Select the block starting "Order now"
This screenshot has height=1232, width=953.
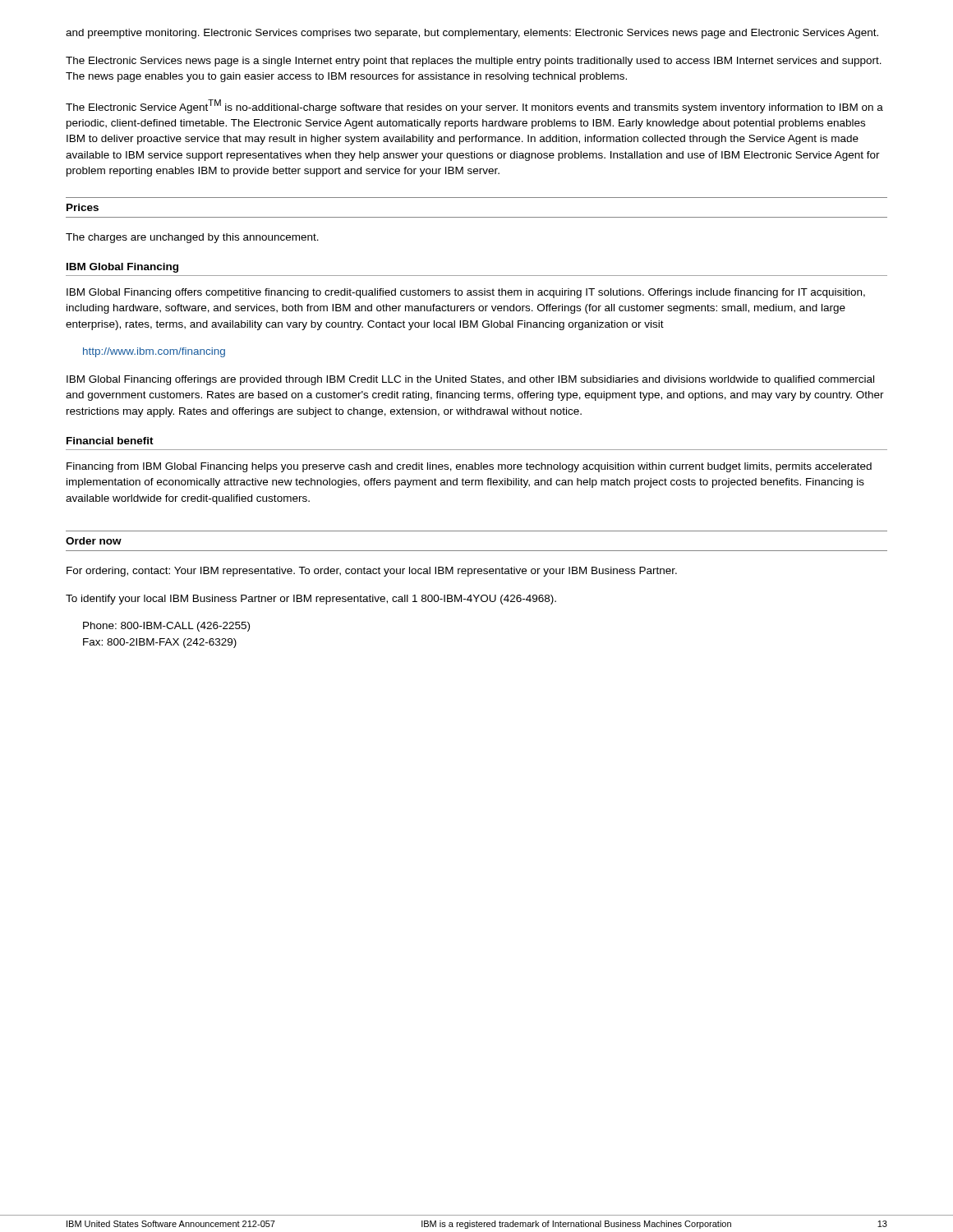click(x=93, y=541)
